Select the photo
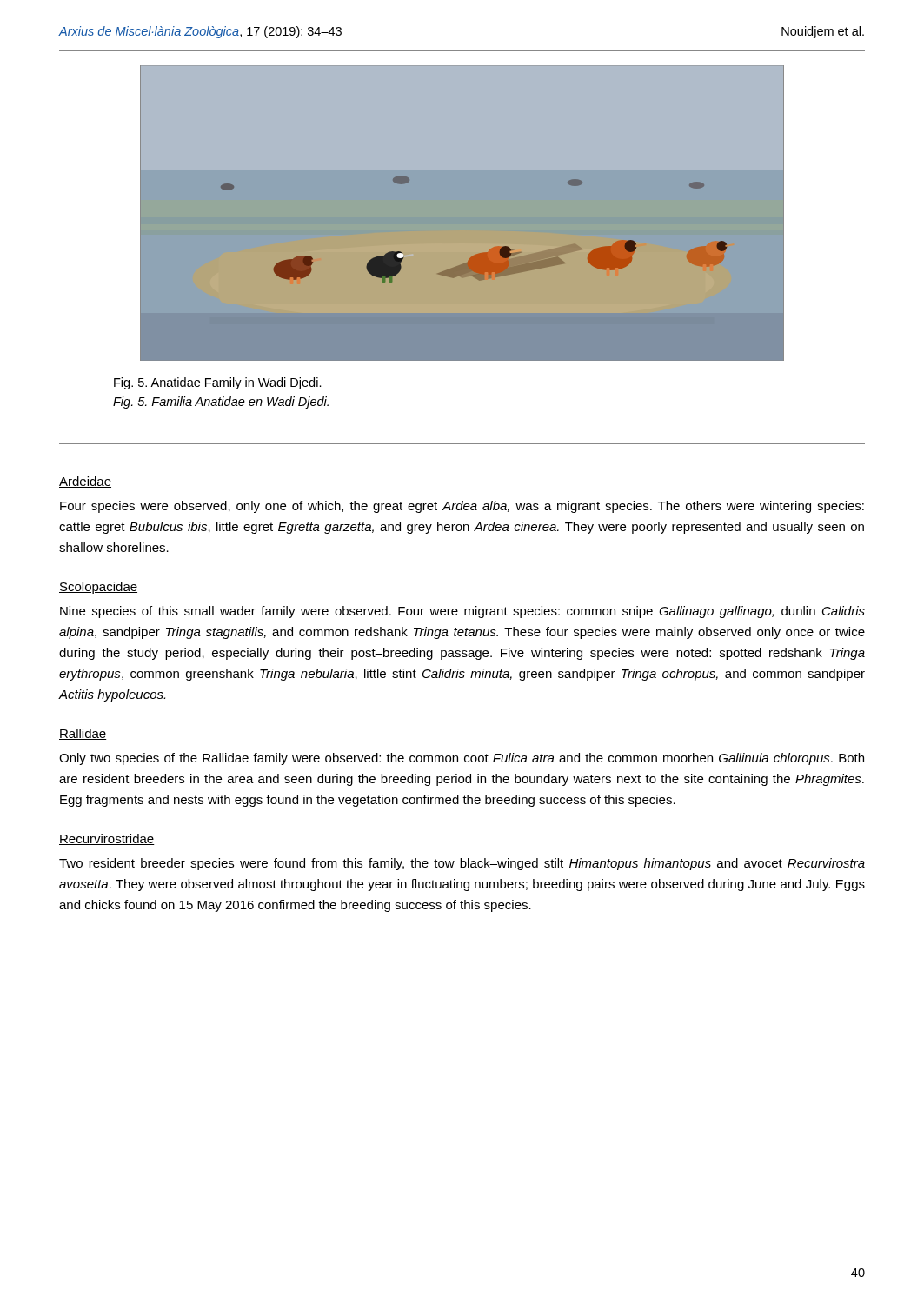Screen dimensions: 1304x924 [x=462, y=213]
